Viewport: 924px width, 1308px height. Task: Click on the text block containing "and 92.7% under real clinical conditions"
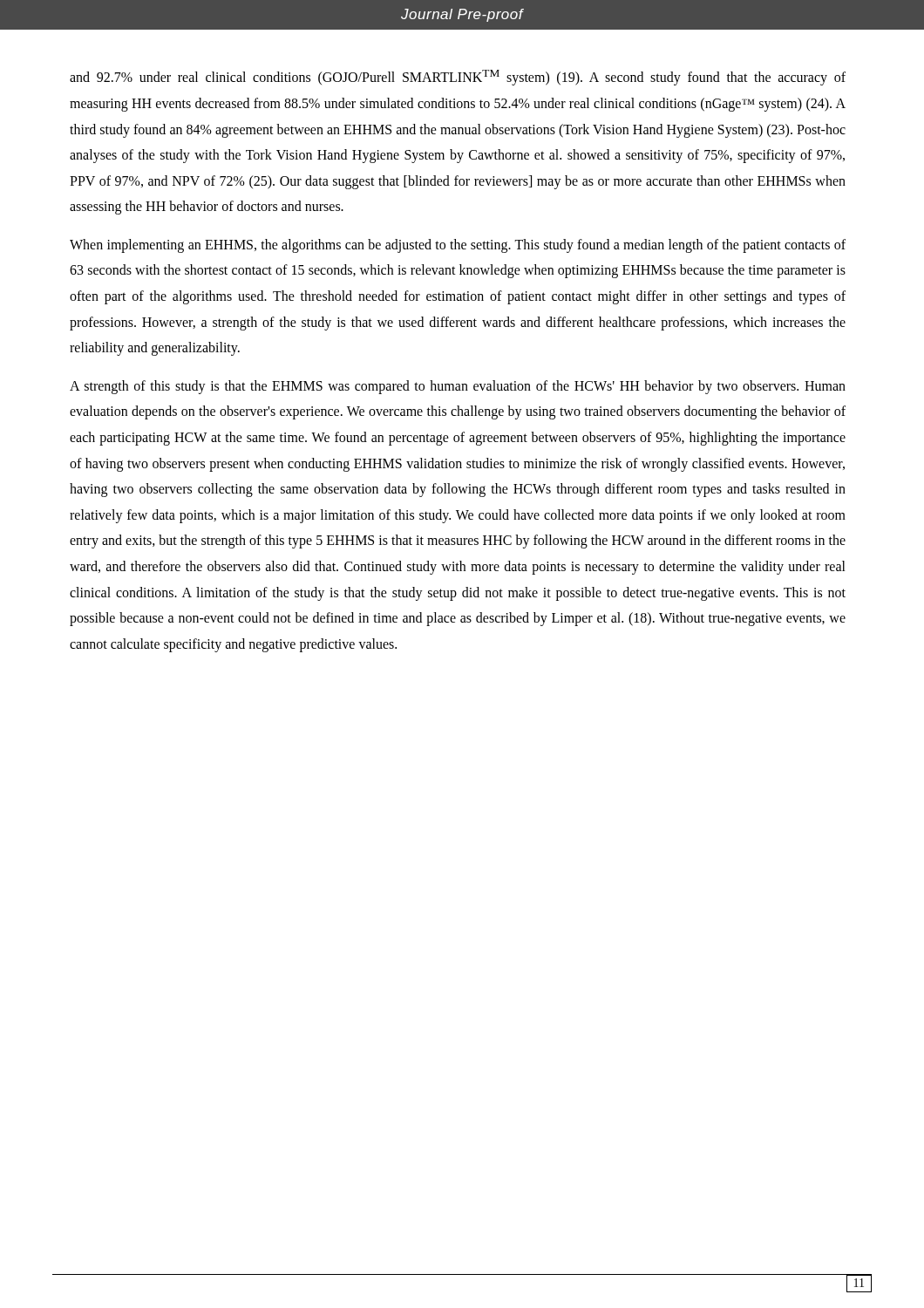[x=458, y=140]
